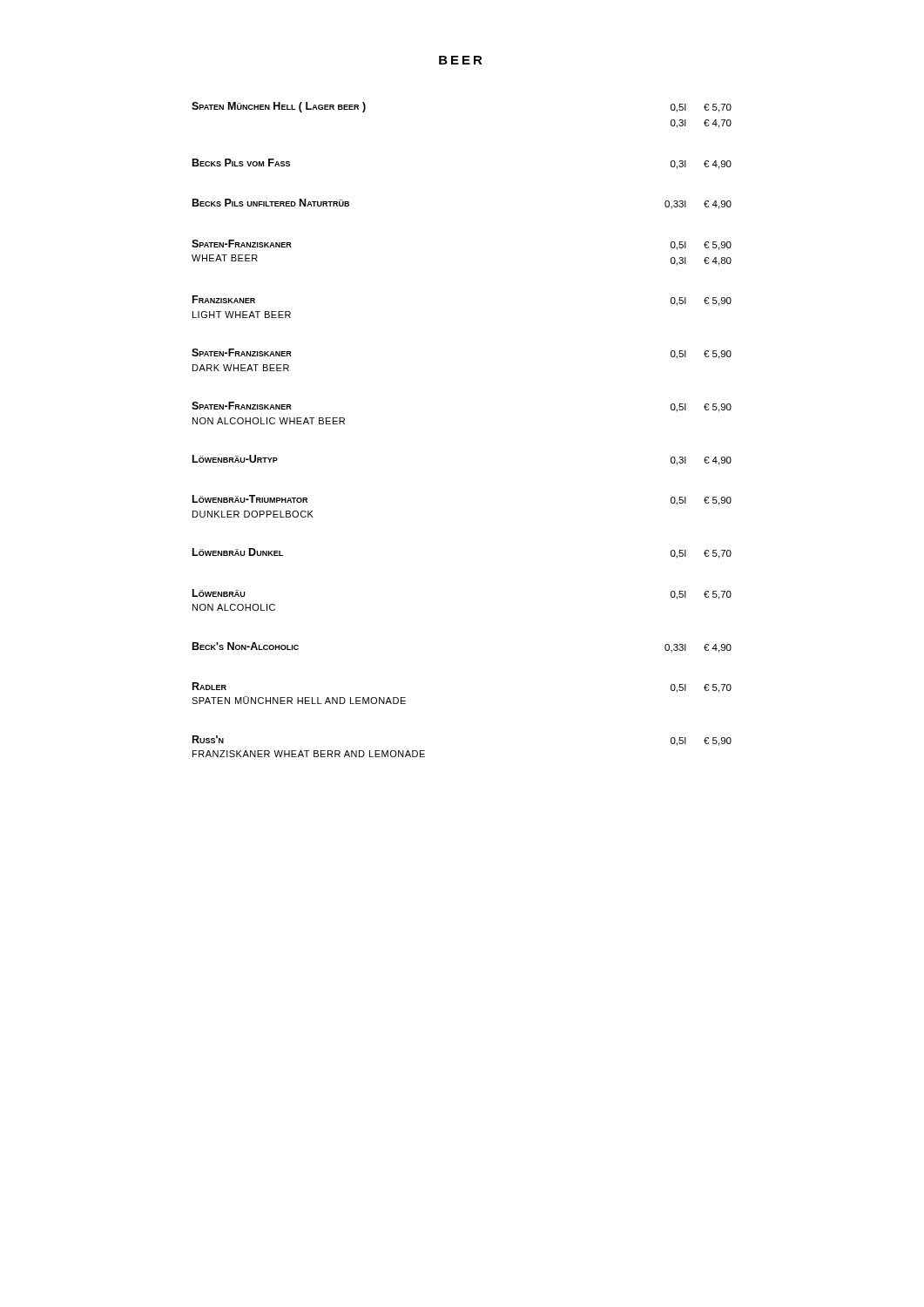Where is the passage that starts "Radler Spaten Münchner Hell and Lemonade"?
Screen dimensions: 1307x924
click(x=212, y=687)
